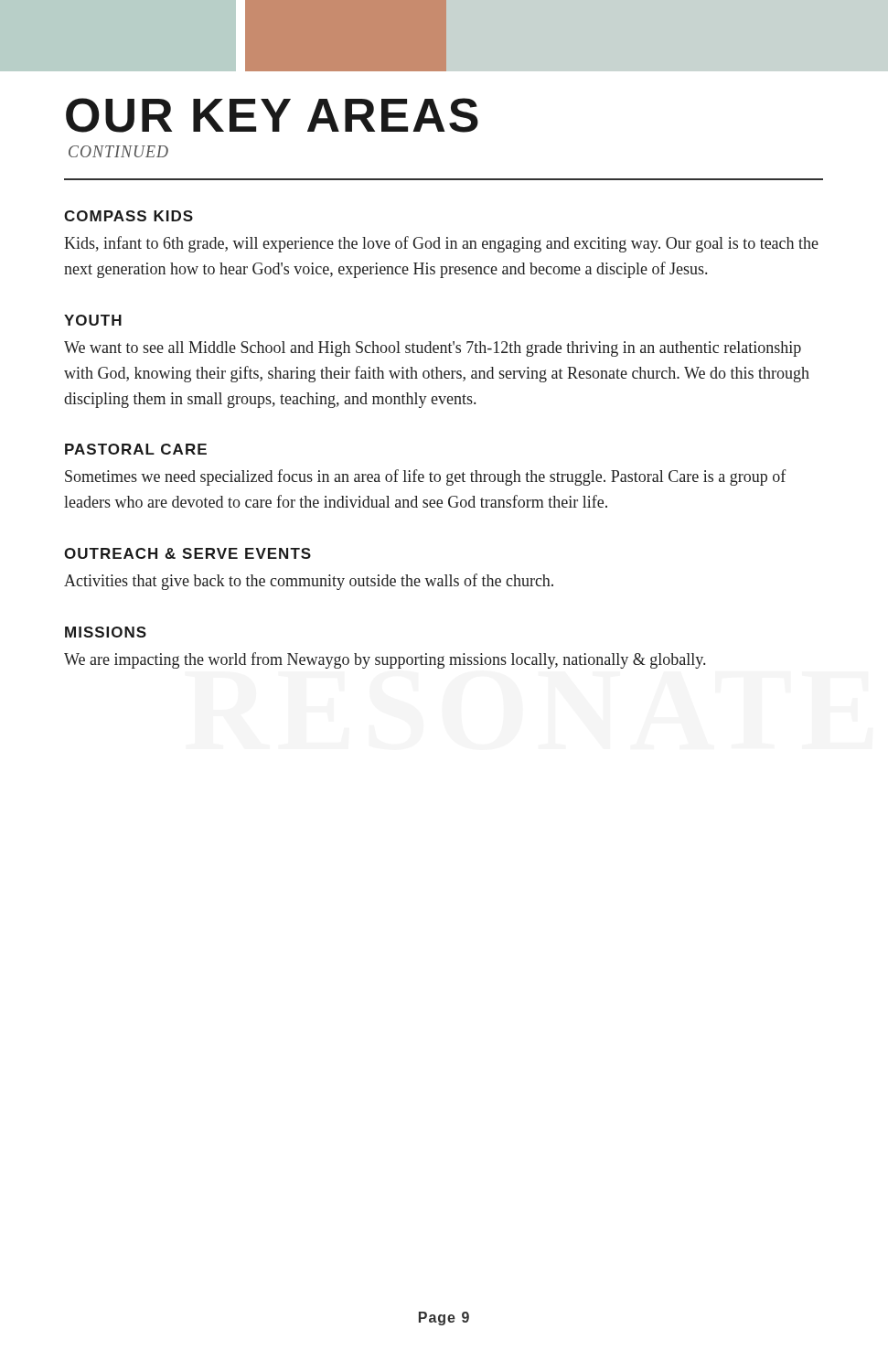Locate the block of text that opens with "Kids, infant to 6th"
888x1372 pixels.
coord(441,256)
